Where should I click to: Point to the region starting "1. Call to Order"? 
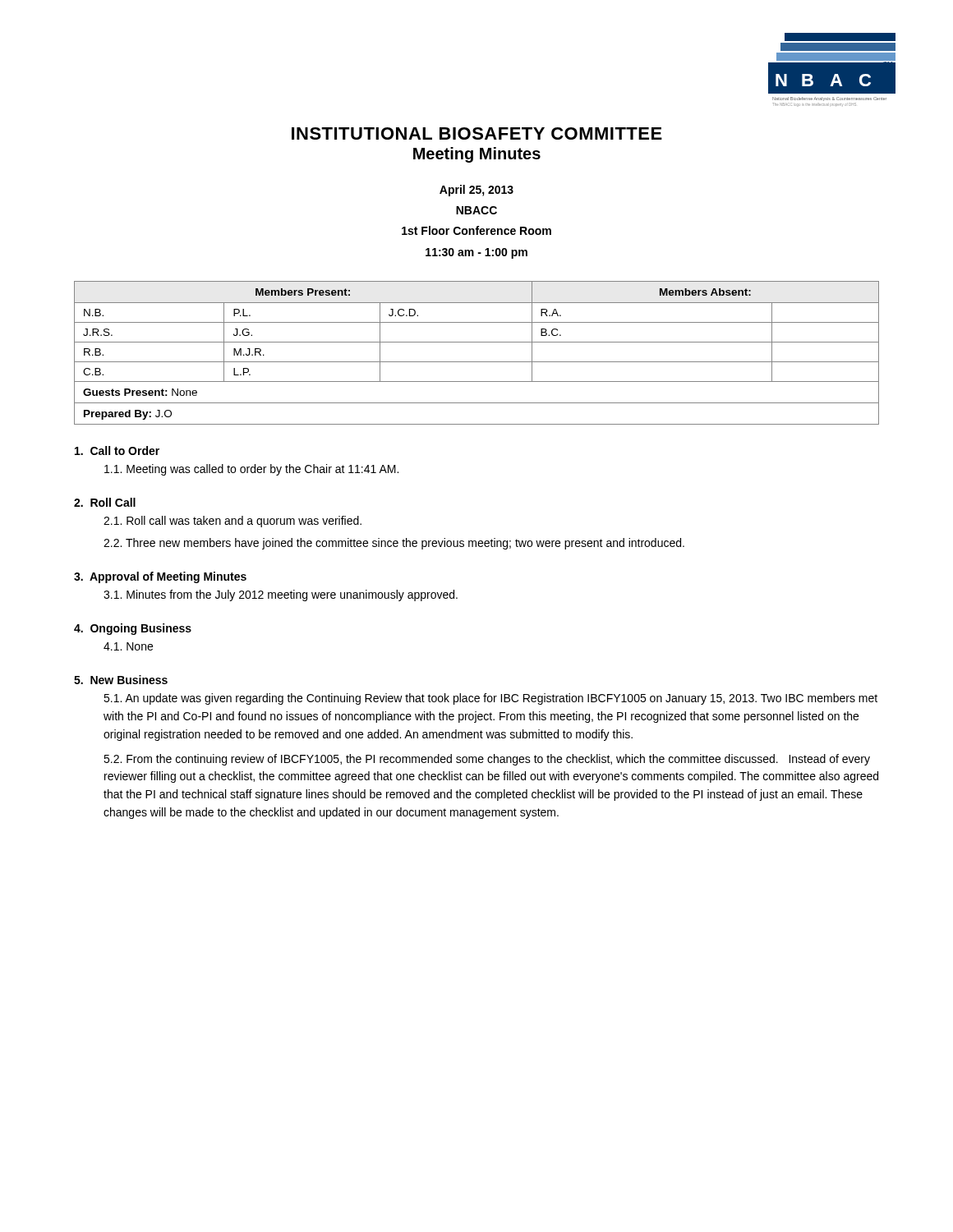(x=117, y=451)
